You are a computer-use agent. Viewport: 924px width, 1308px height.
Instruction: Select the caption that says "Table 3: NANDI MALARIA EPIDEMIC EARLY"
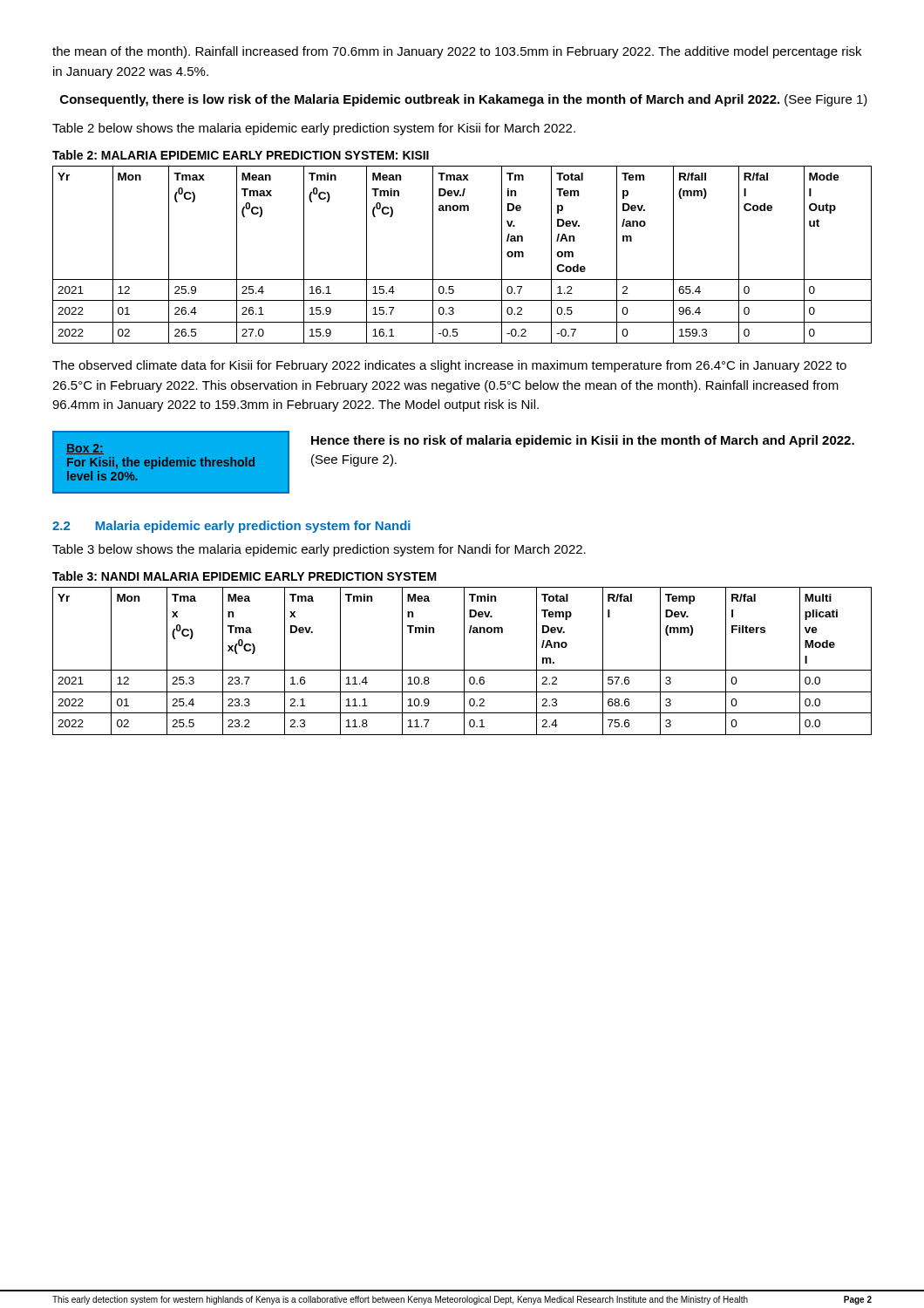[x=245, y=577]
